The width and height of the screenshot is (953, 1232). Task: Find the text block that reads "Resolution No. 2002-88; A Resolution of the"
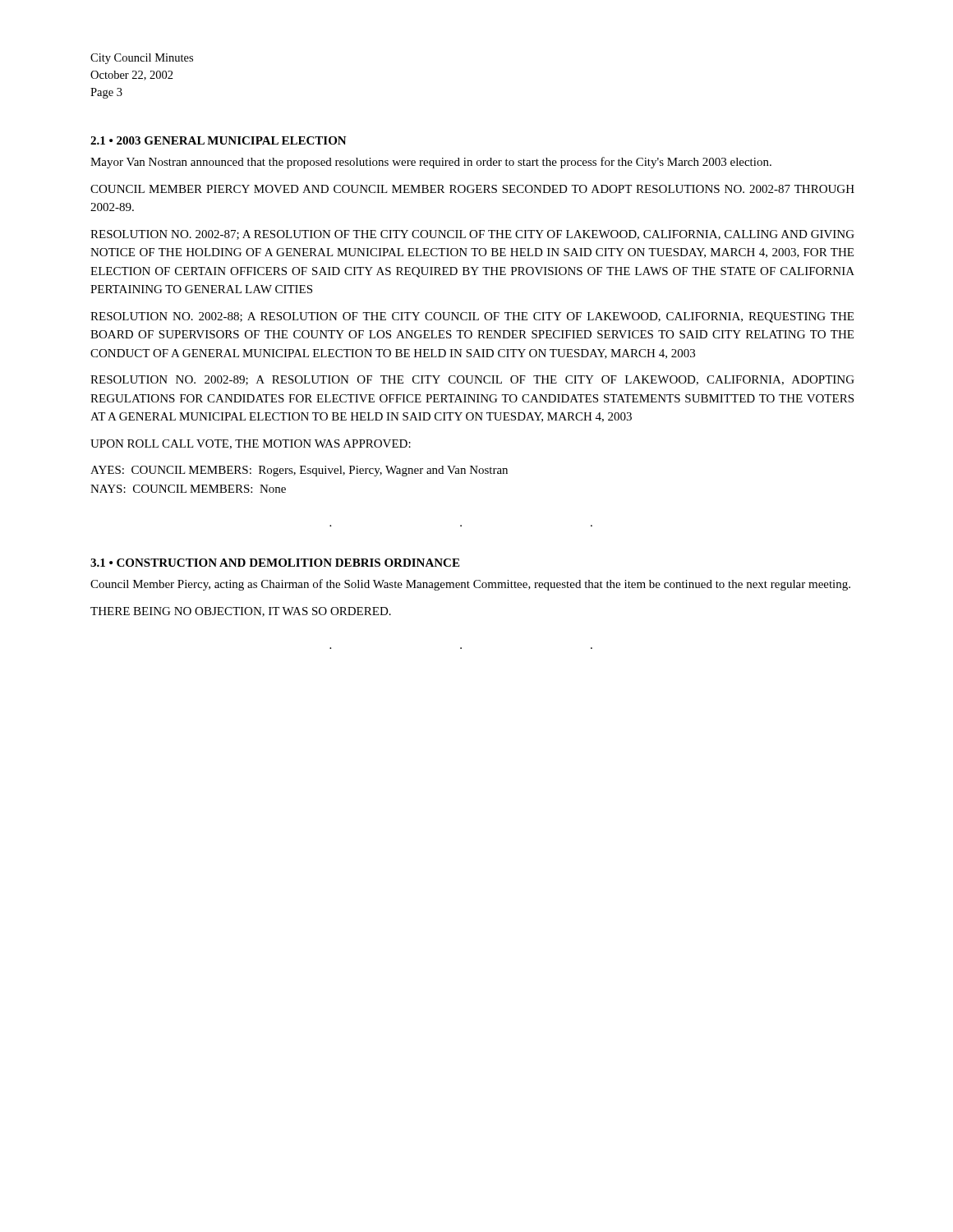(x=472, y=334)
